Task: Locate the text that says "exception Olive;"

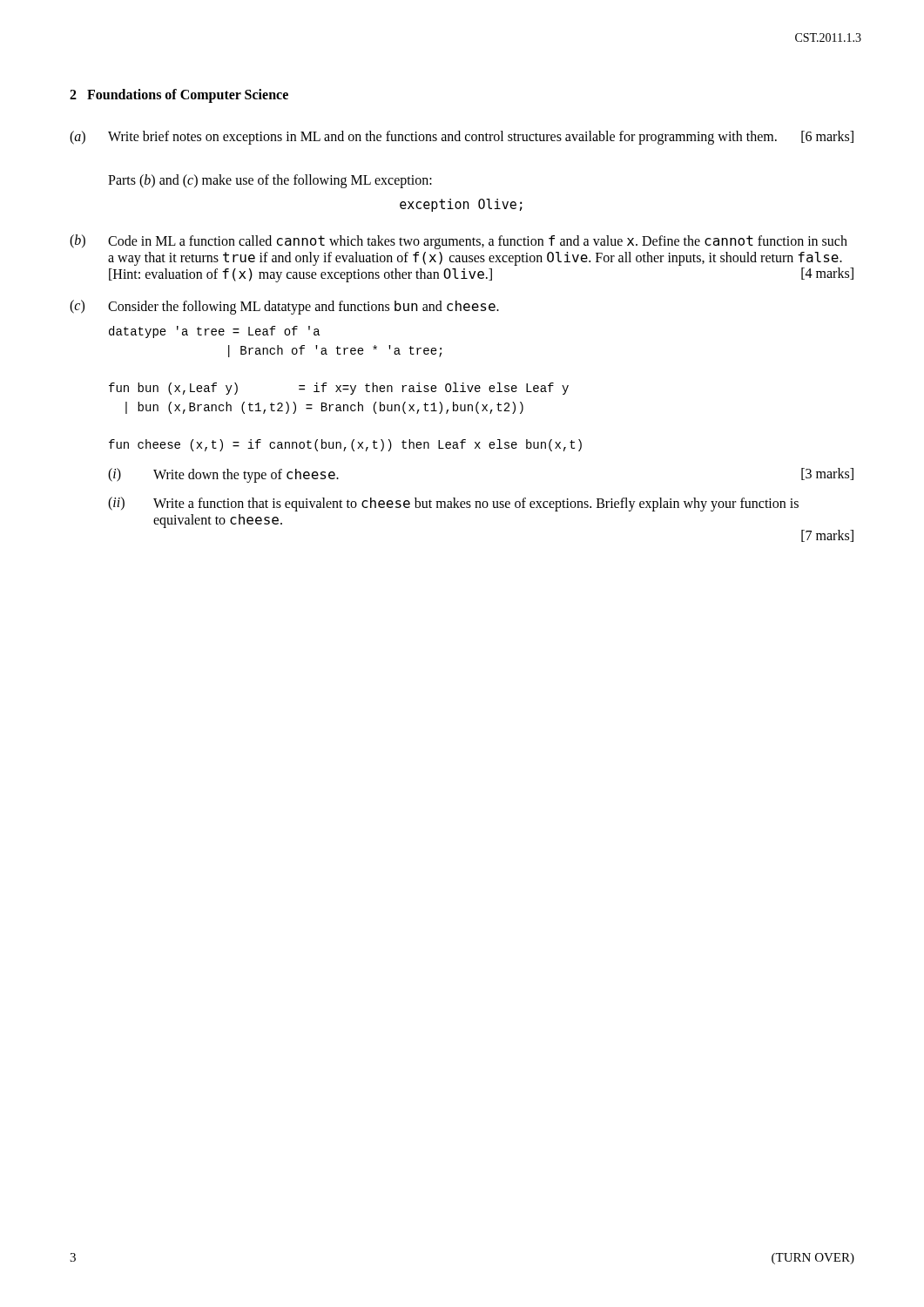Action: tap(462, 205)
